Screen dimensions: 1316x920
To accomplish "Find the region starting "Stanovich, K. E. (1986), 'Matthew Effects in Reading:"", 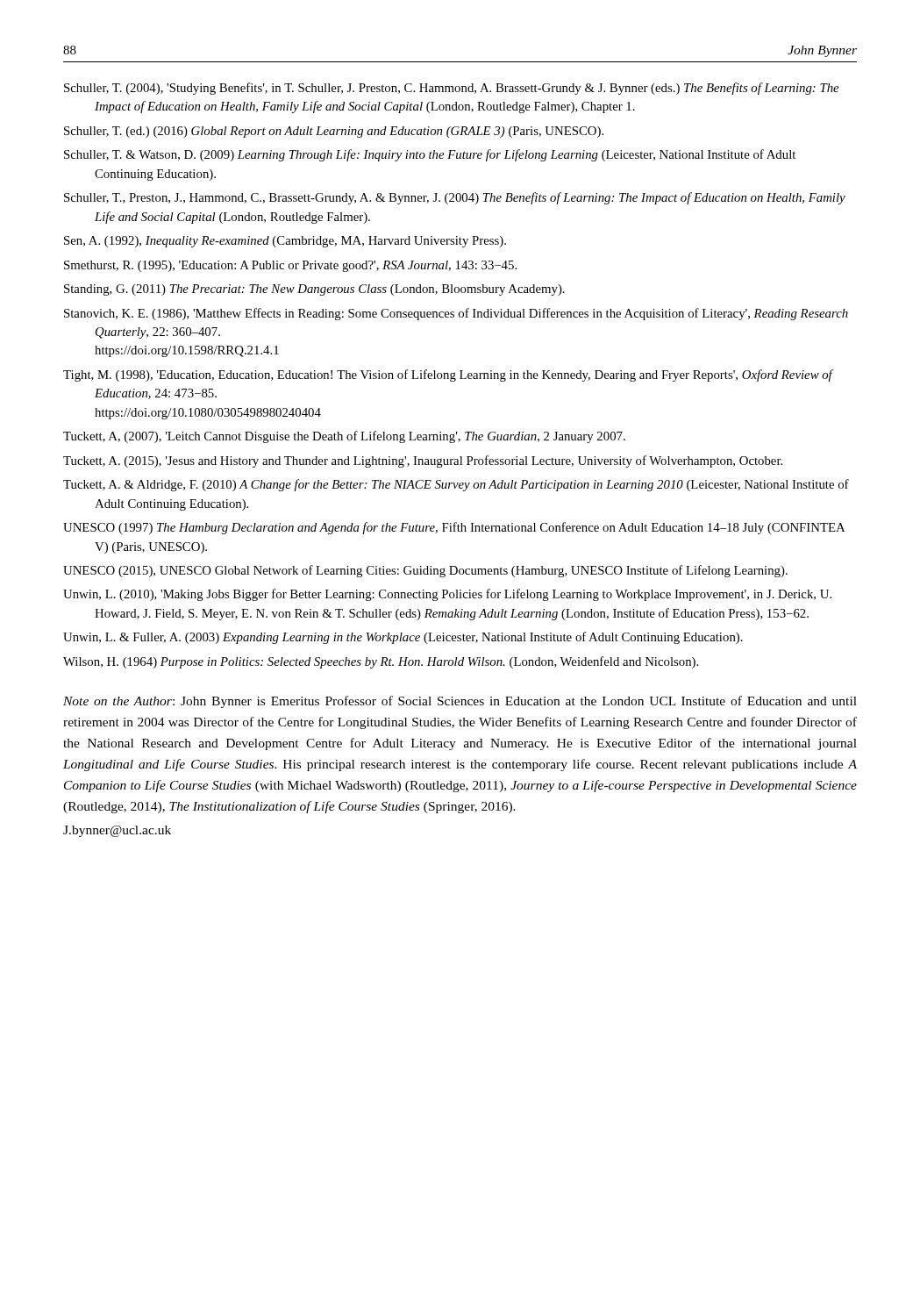I will 456,314.
